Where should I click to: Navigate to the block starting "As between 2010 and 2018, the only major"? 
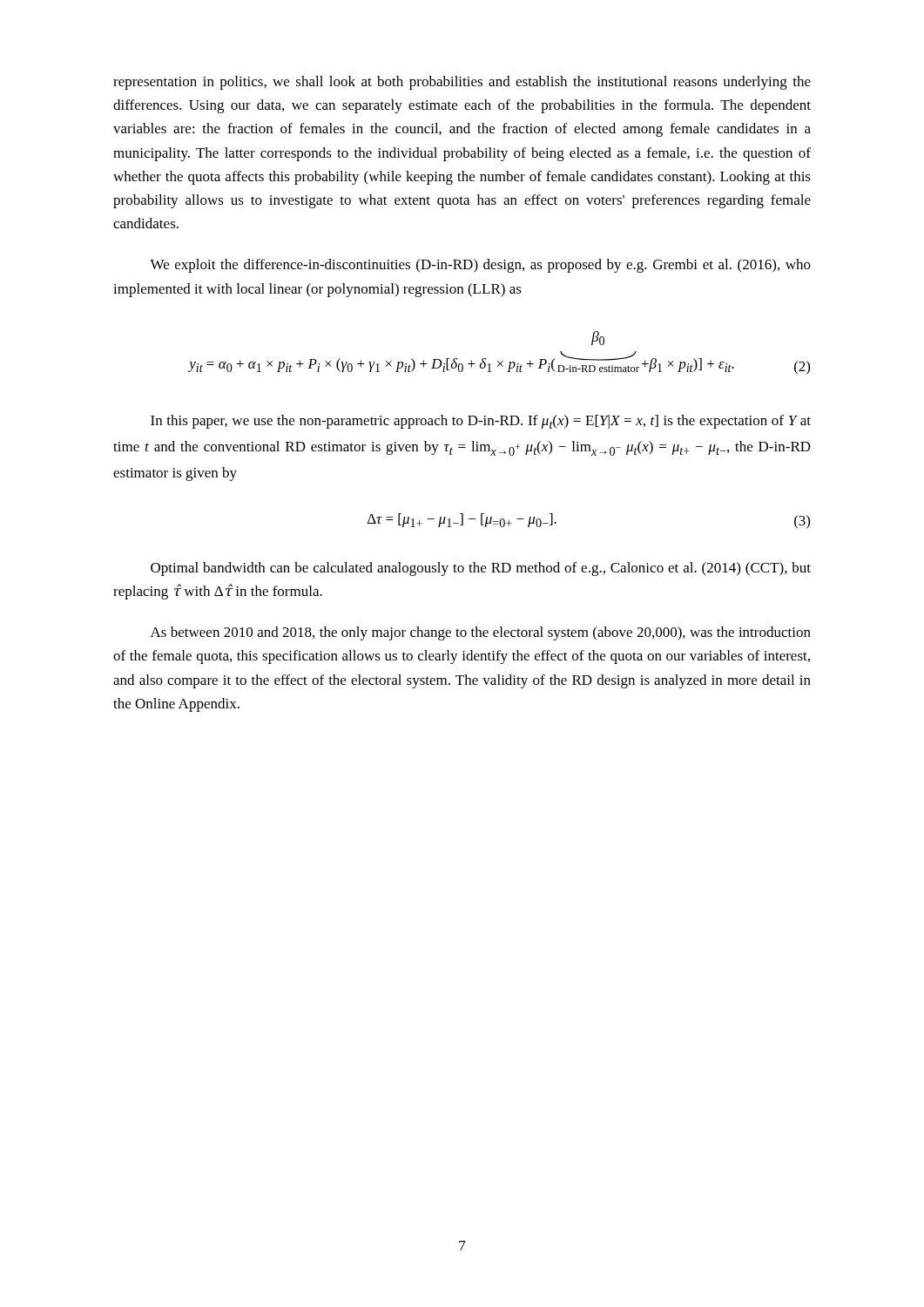point(462,668)
